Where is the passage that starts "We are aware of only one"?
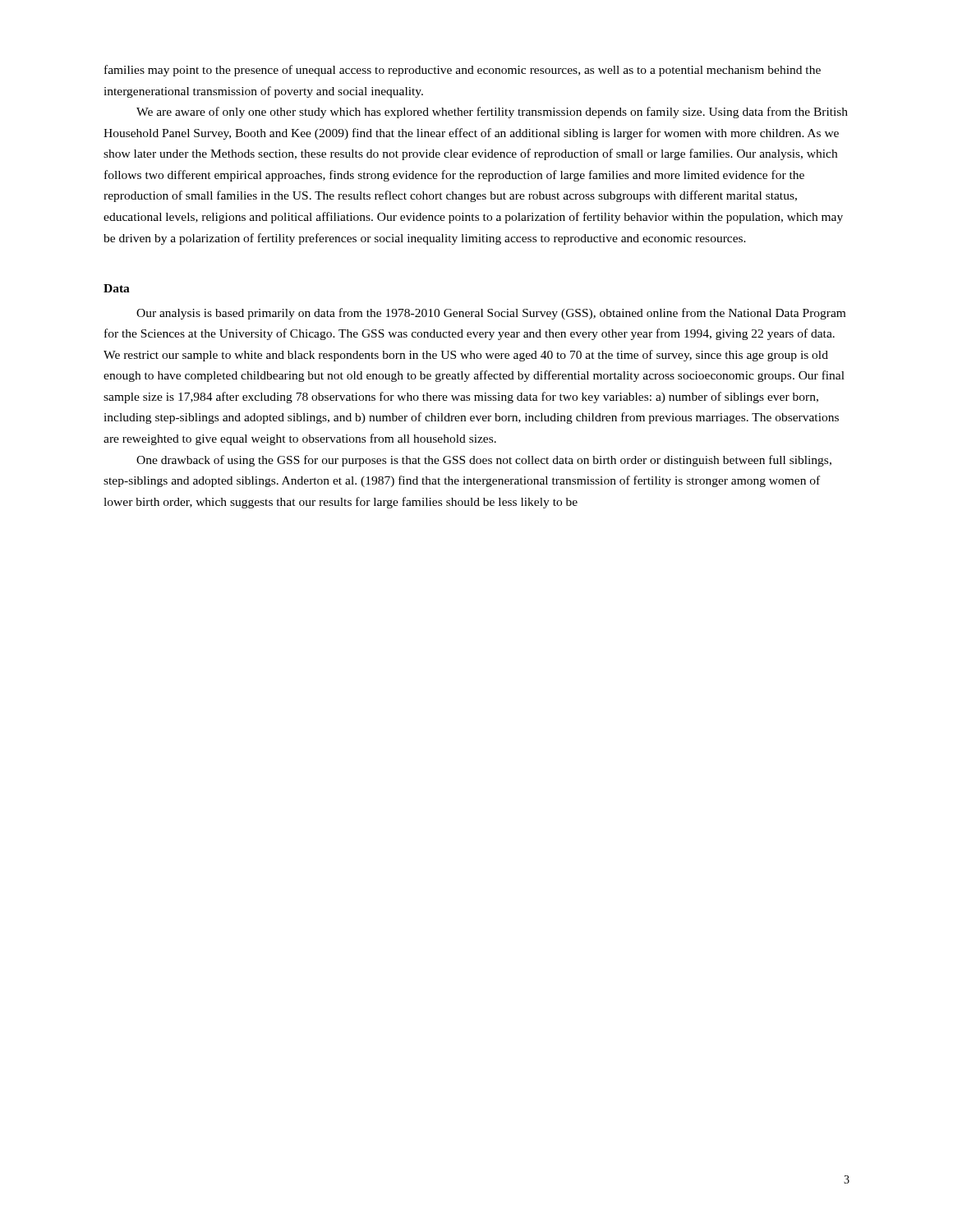 click(476, 175)
